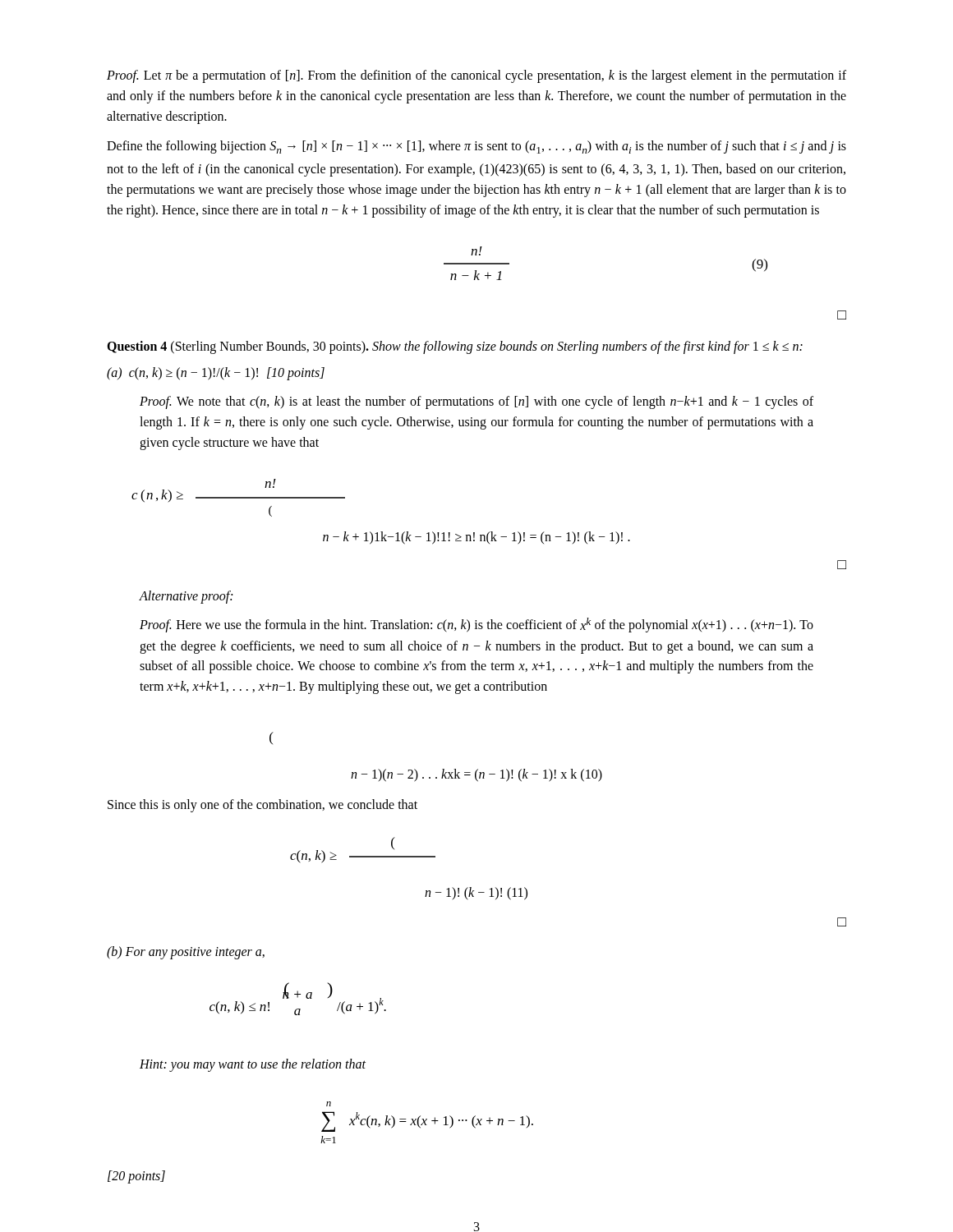Navigate to the text block starting "(a) c(n, k) ≥ (n − 1)!/(k −"
Viewport: 953px width, 1232px height.
point(216,373)
